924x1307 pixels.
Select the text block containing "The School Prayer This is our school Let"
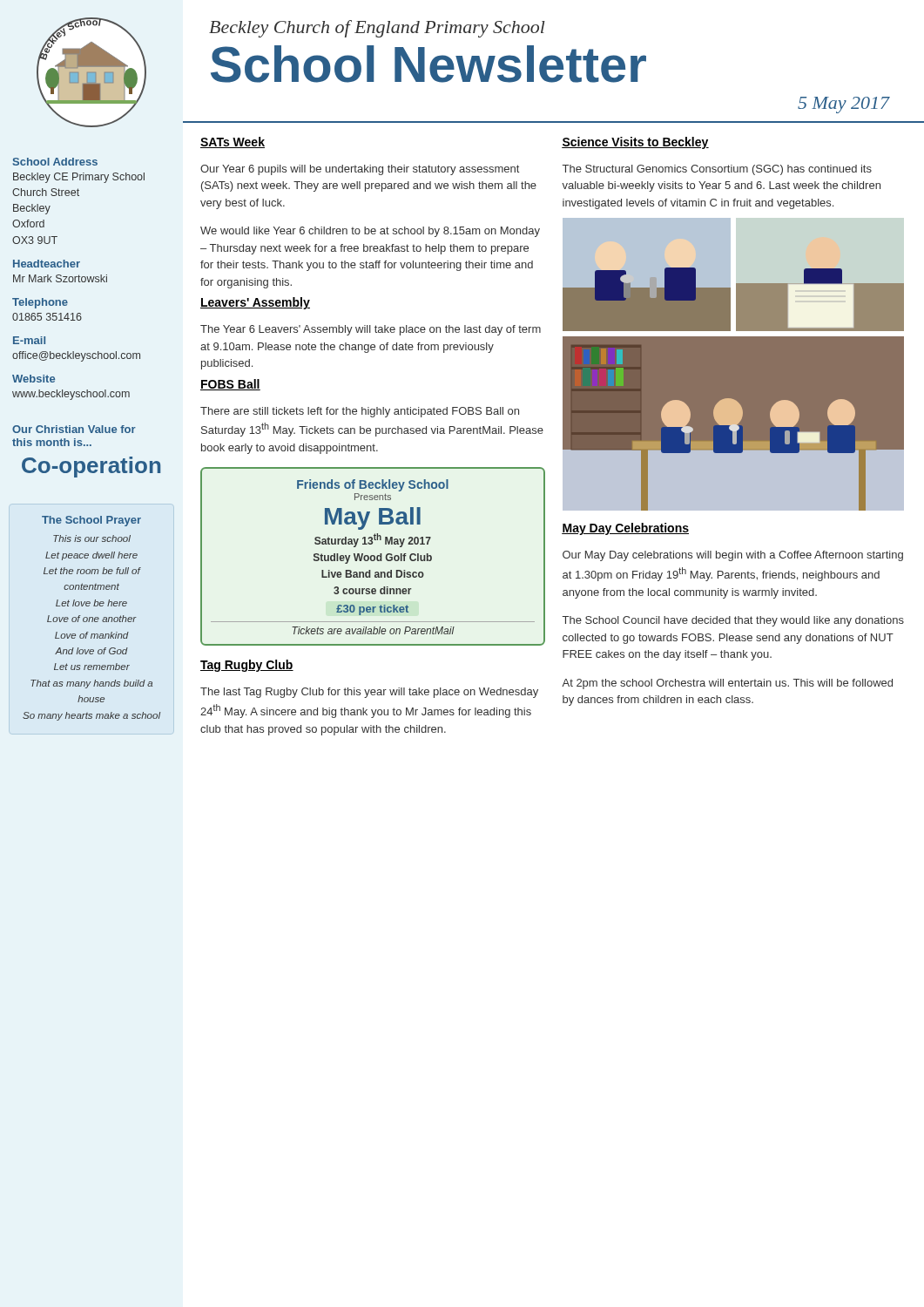91,618
